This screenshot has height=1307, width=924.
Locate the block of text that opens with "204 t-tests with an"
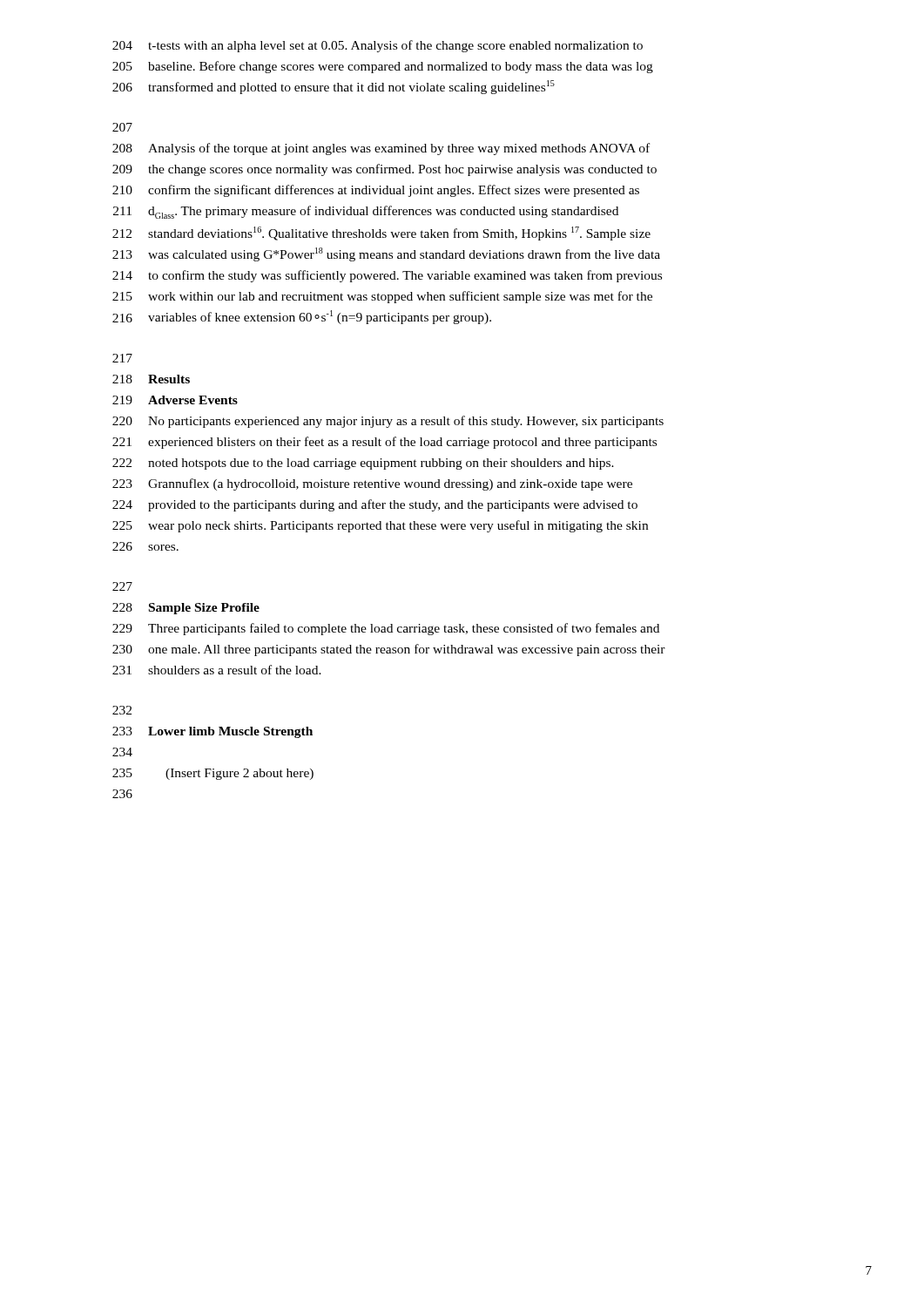coord(470,66)
